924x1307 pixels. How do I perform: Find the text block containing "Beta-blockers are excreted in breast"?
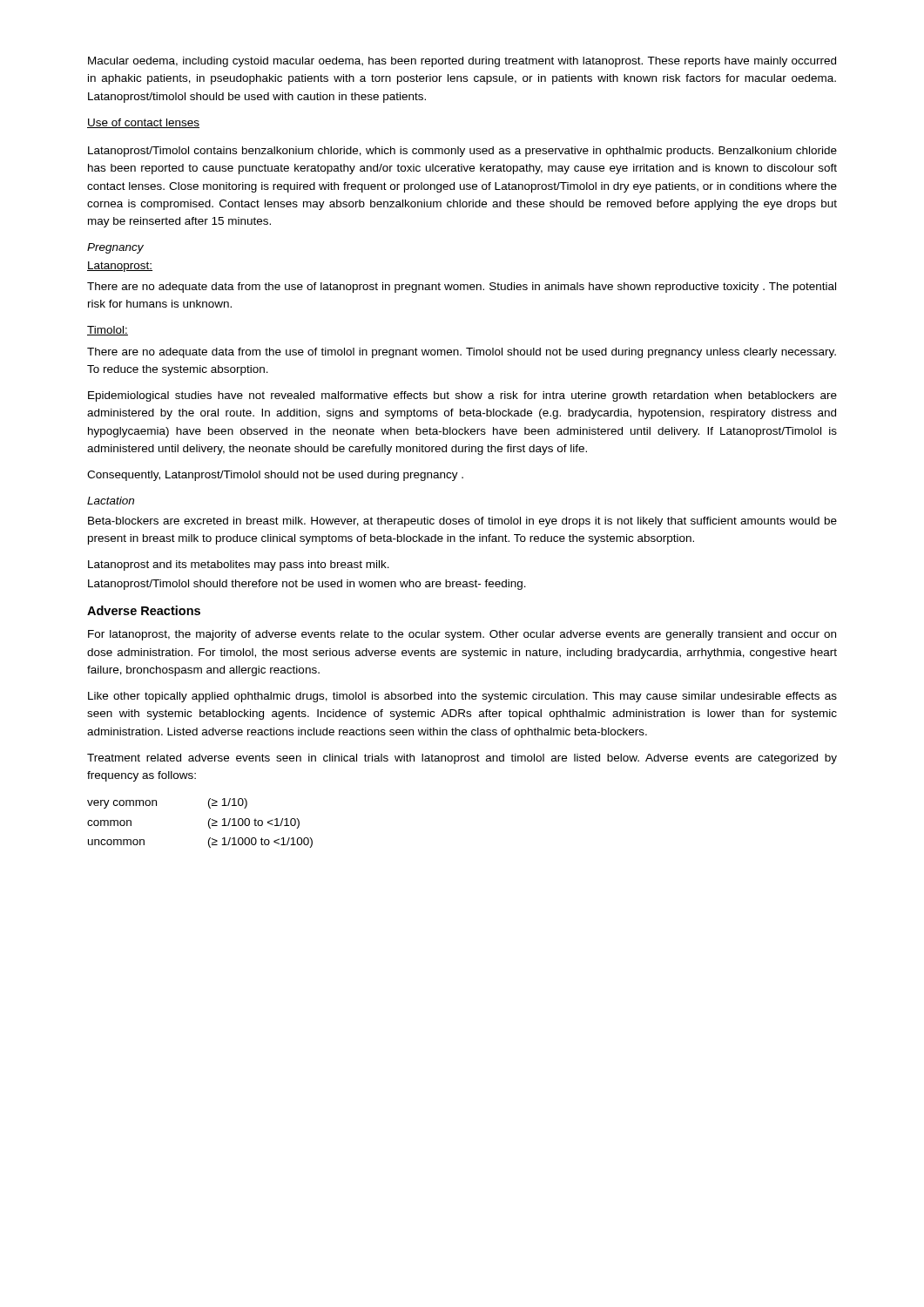[x=462, y=530]
